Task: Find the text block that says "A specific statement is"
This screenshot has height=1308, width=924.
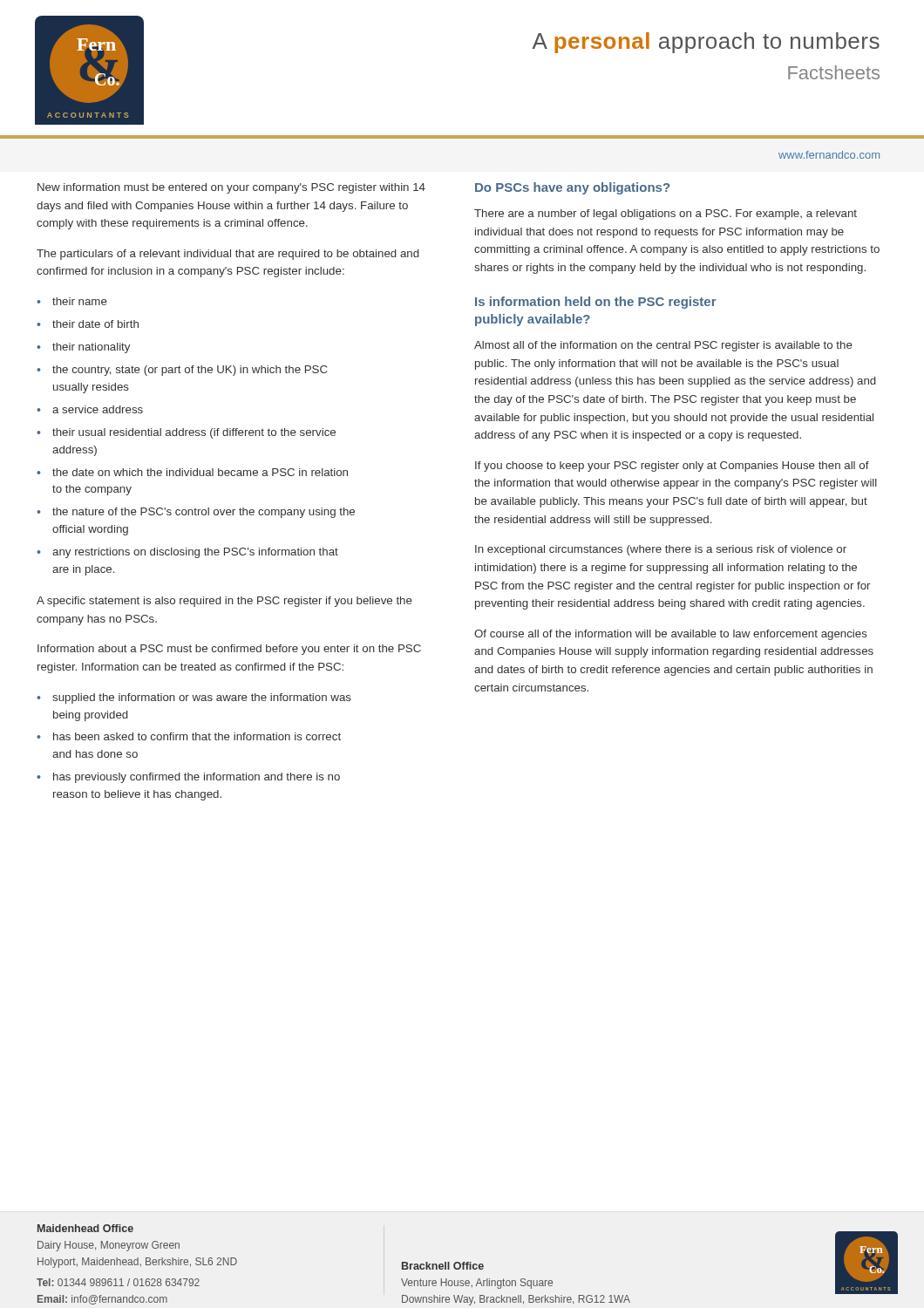Action: [x=224, y=610]
